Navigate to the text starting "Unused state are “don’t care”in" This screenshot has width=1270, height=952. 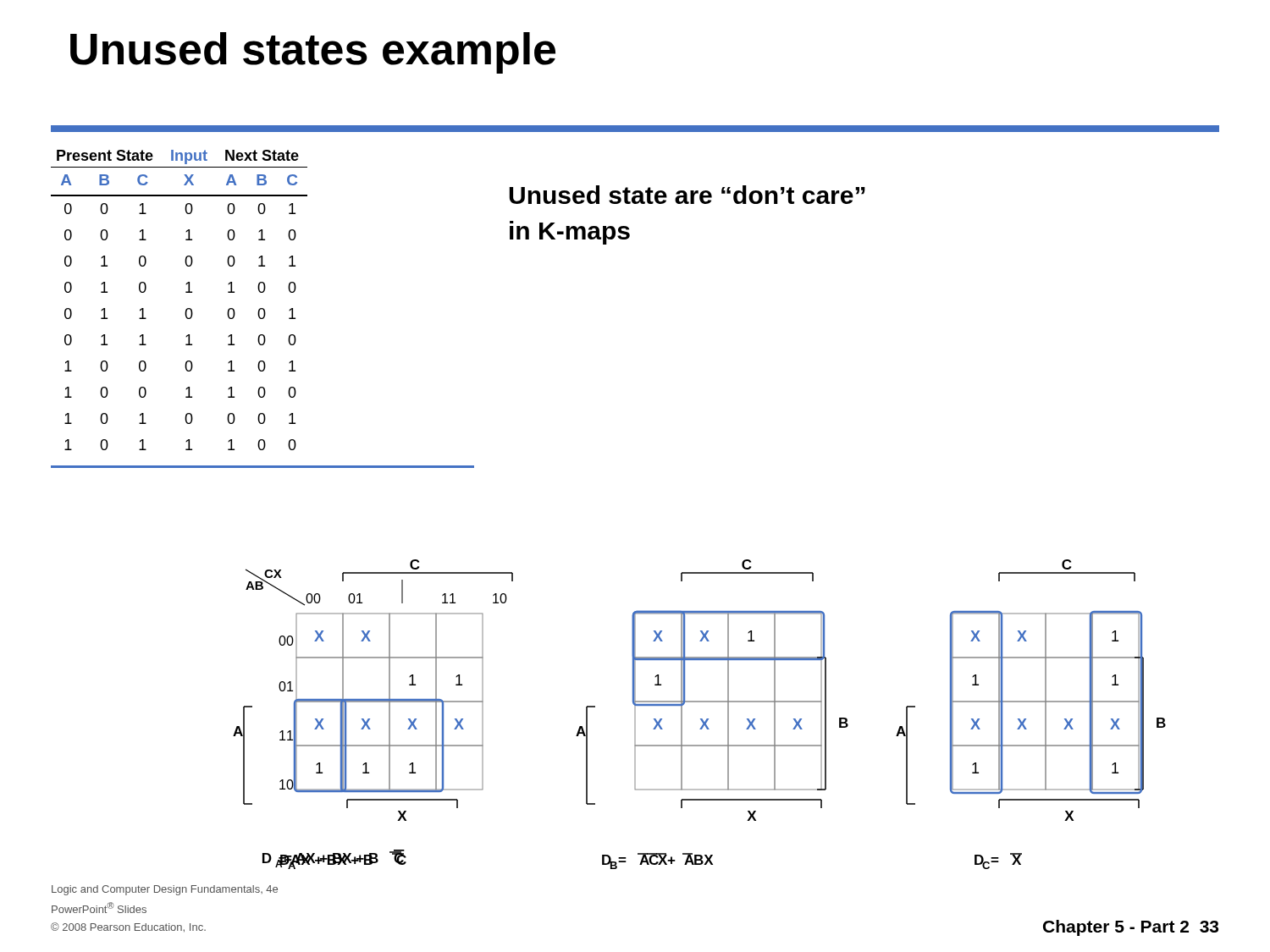(x=687, y=195)
